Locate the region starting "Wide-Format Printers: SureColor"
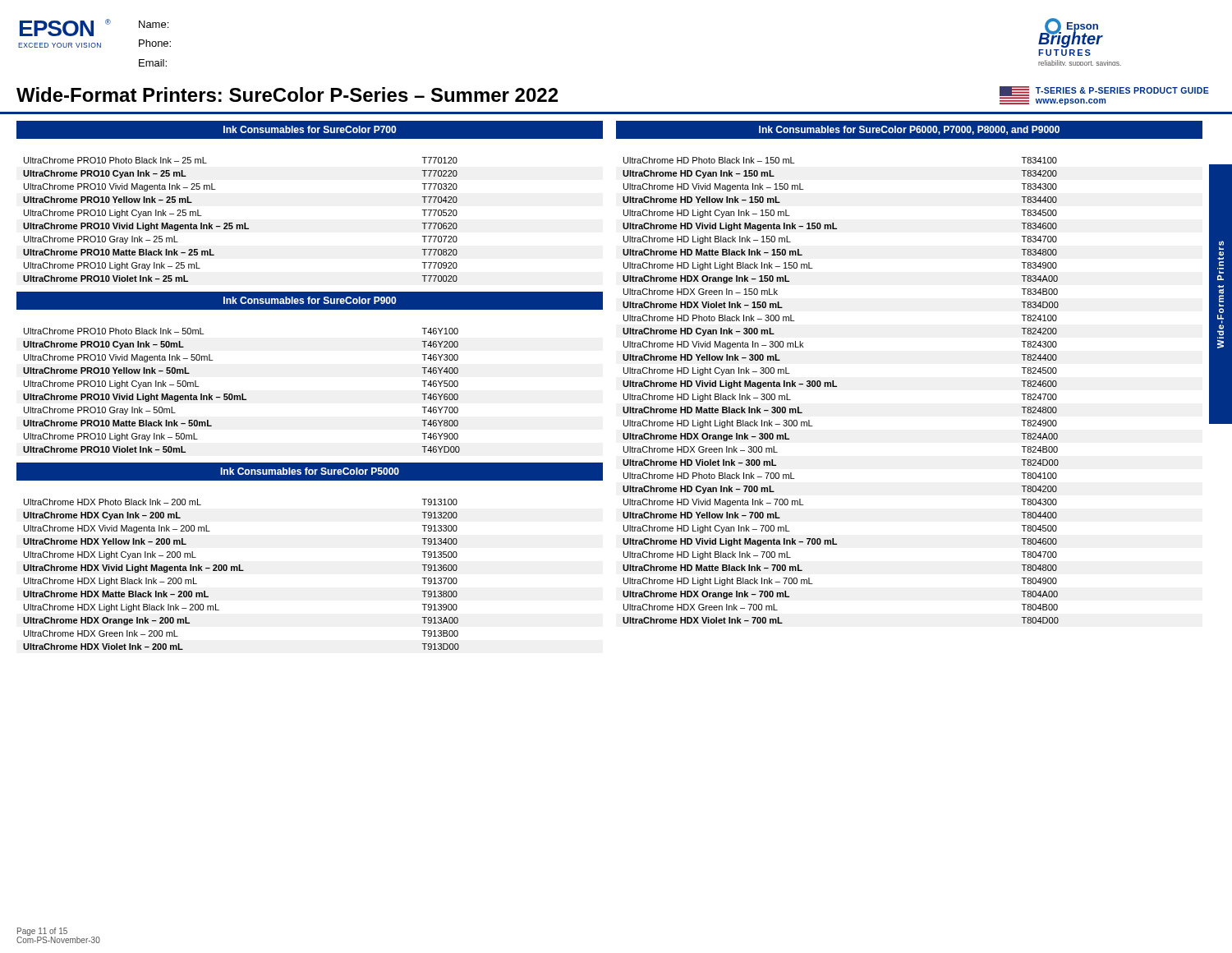Viewport: 1232px width, 953px height. 287,95
